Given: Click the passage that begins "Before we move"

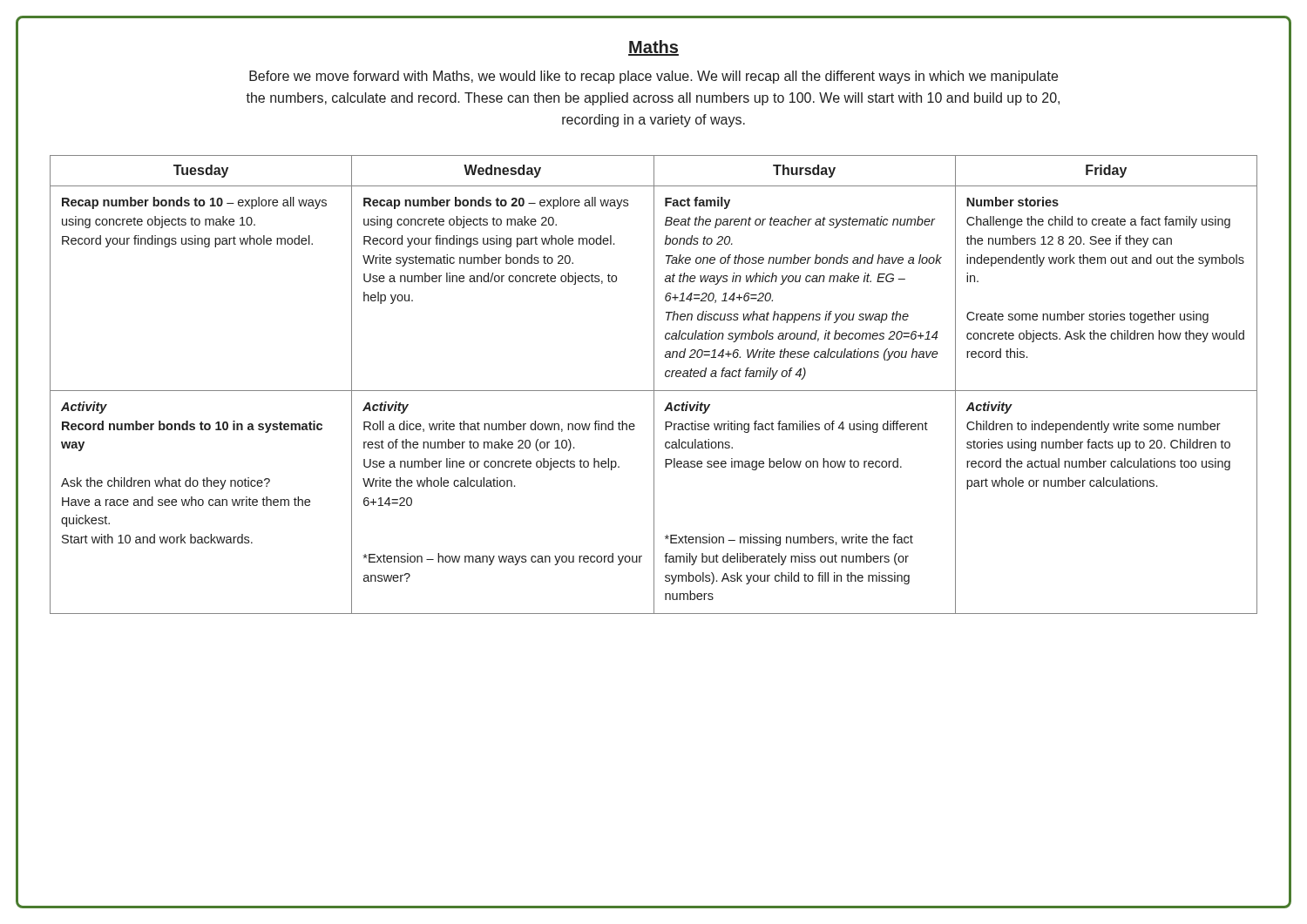Looking at the screenshot, I should (x=654, y=98).
